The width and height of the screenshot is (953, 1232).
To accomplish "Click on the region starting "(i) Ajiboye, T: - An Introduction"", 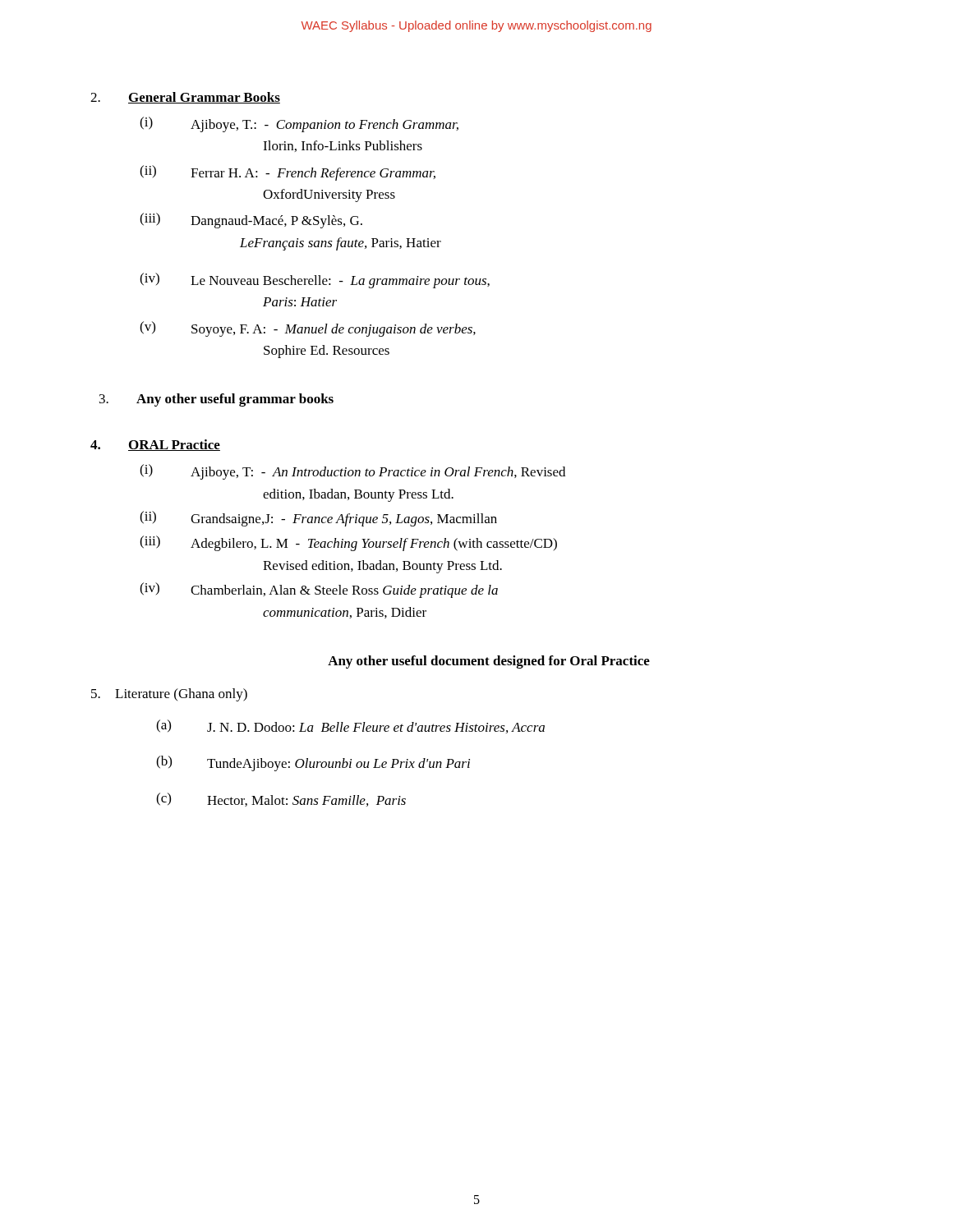I will pyautogui.click(x=353, y=484).
